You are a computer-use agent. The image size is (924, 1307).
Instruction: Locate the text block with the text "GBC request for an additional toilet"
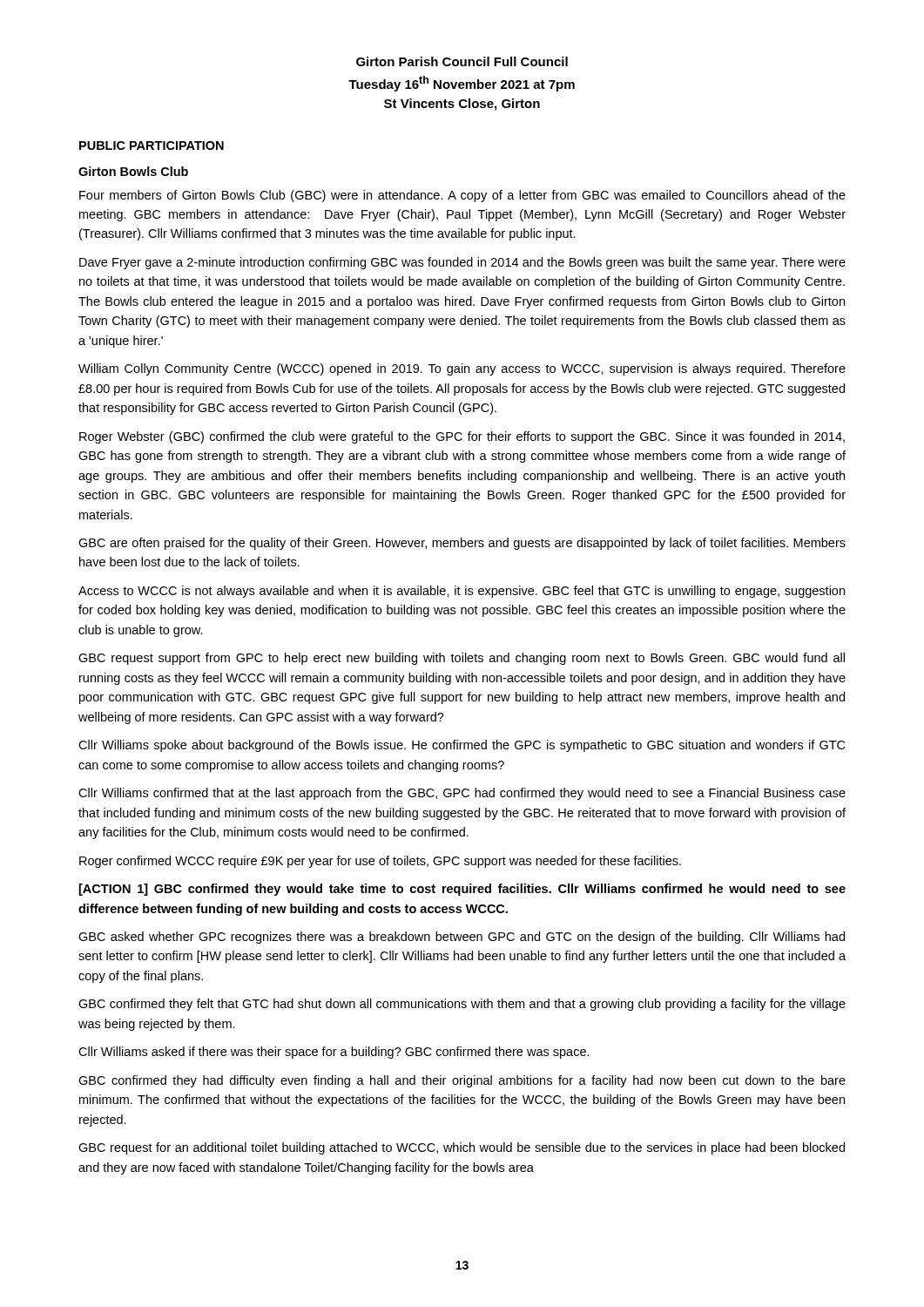click(x=462, y=1157)
